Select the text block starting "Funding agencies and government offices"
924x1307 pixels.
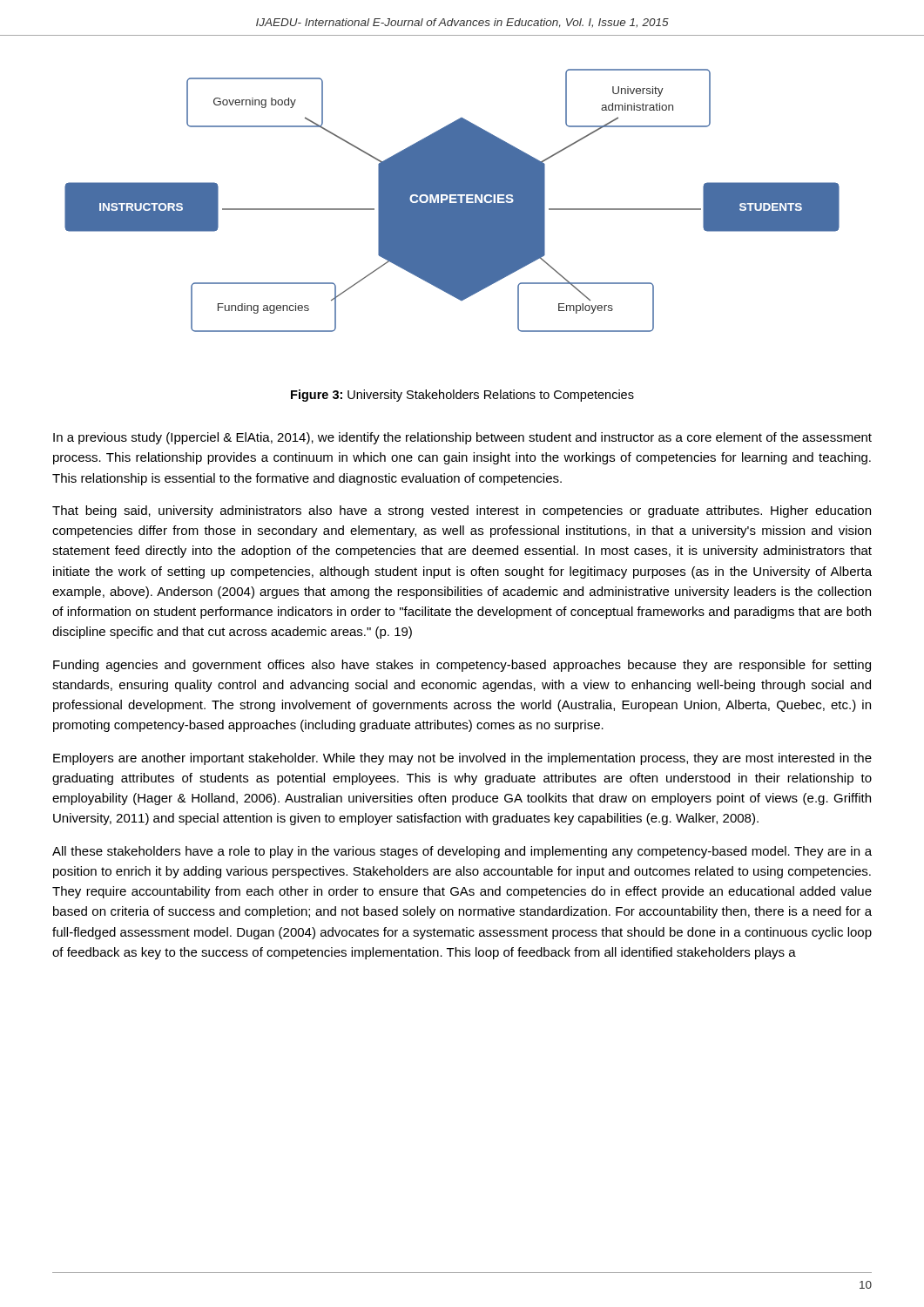coord(462,694)
